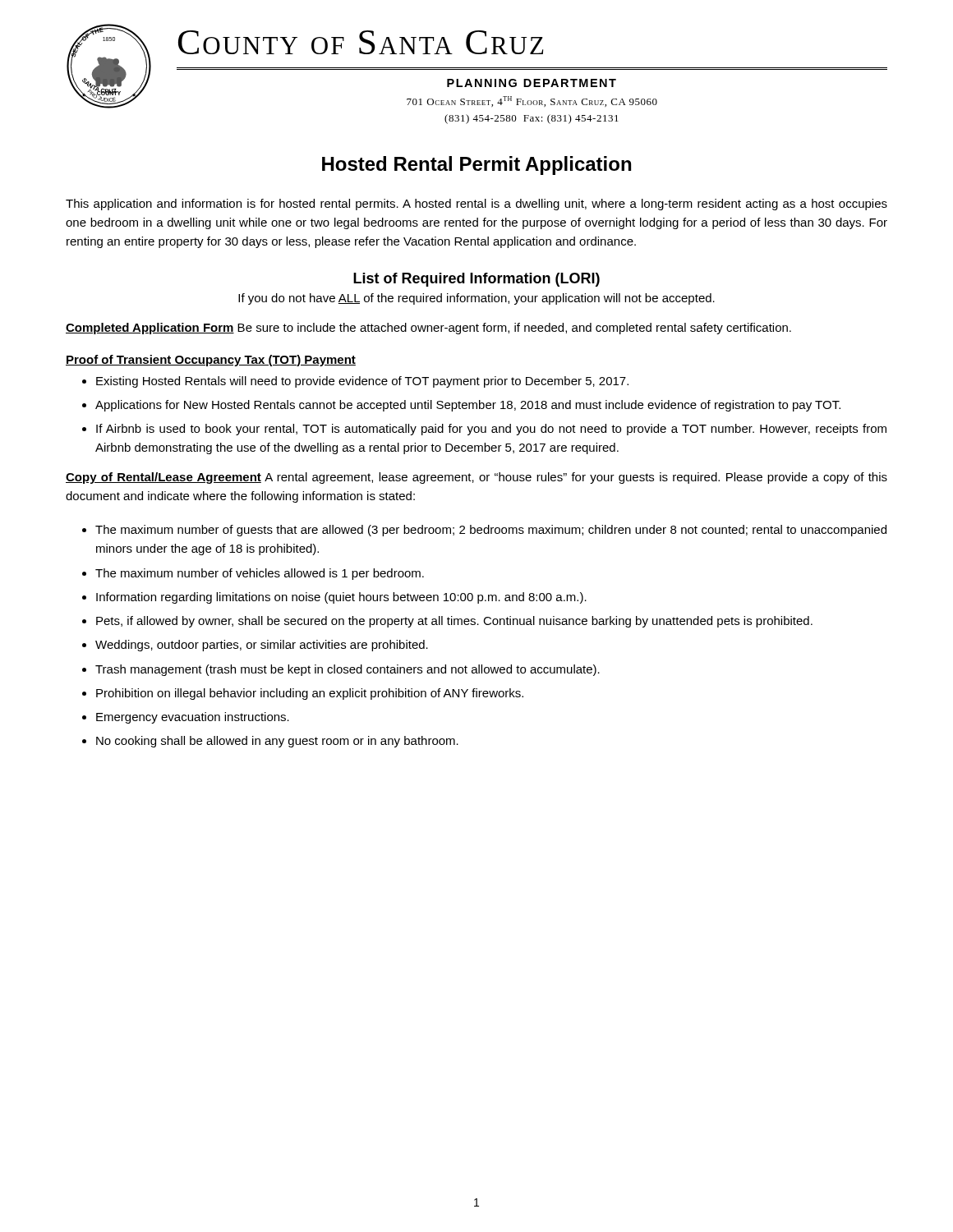953x1232 pixels.
Task: Point to the passage starting "If you do not have ALL of the"
Action: [476, 298]
